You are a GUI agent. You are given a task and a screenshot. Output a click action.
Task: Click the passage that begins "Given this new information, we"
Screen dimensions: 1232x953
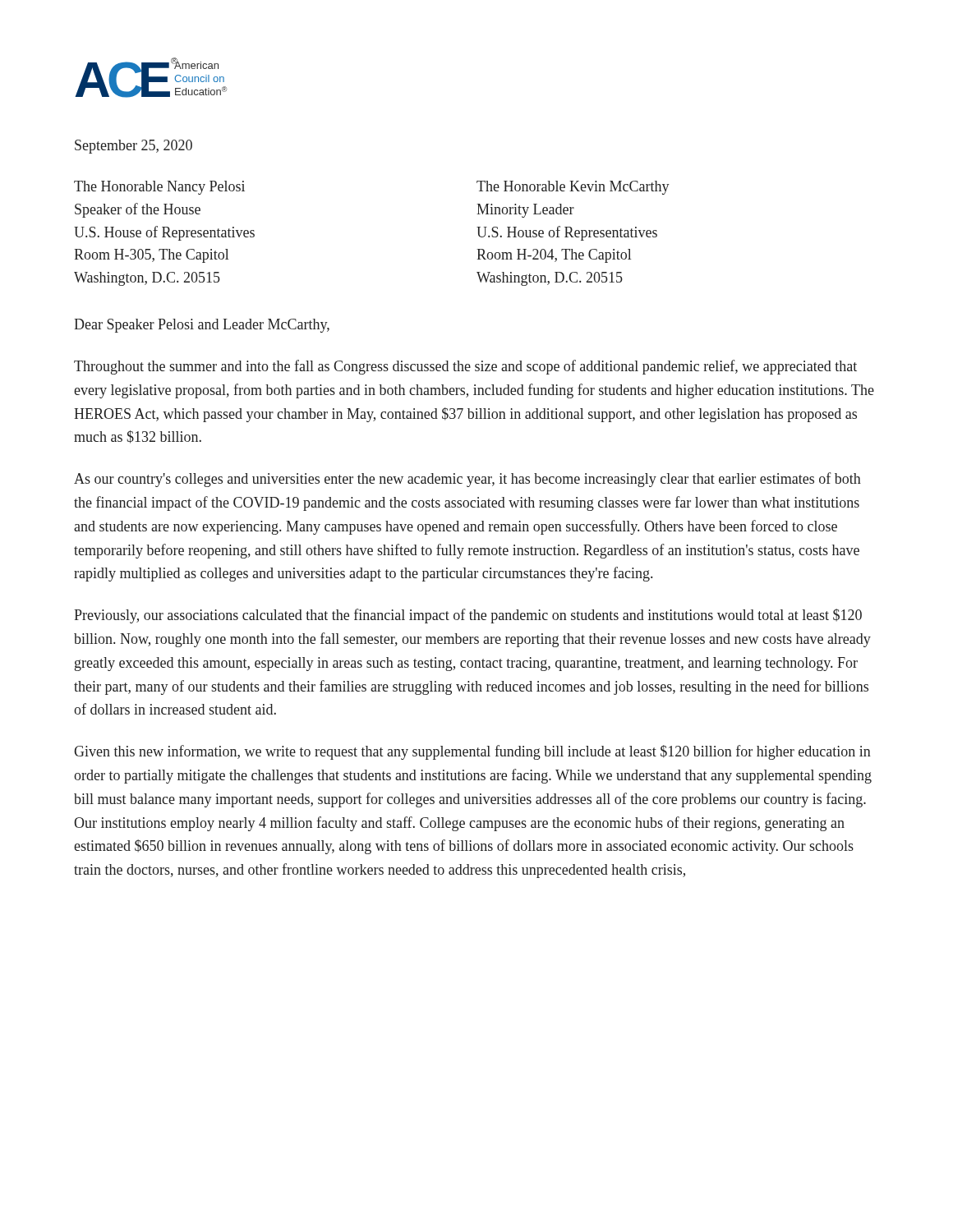coord(473,811)
